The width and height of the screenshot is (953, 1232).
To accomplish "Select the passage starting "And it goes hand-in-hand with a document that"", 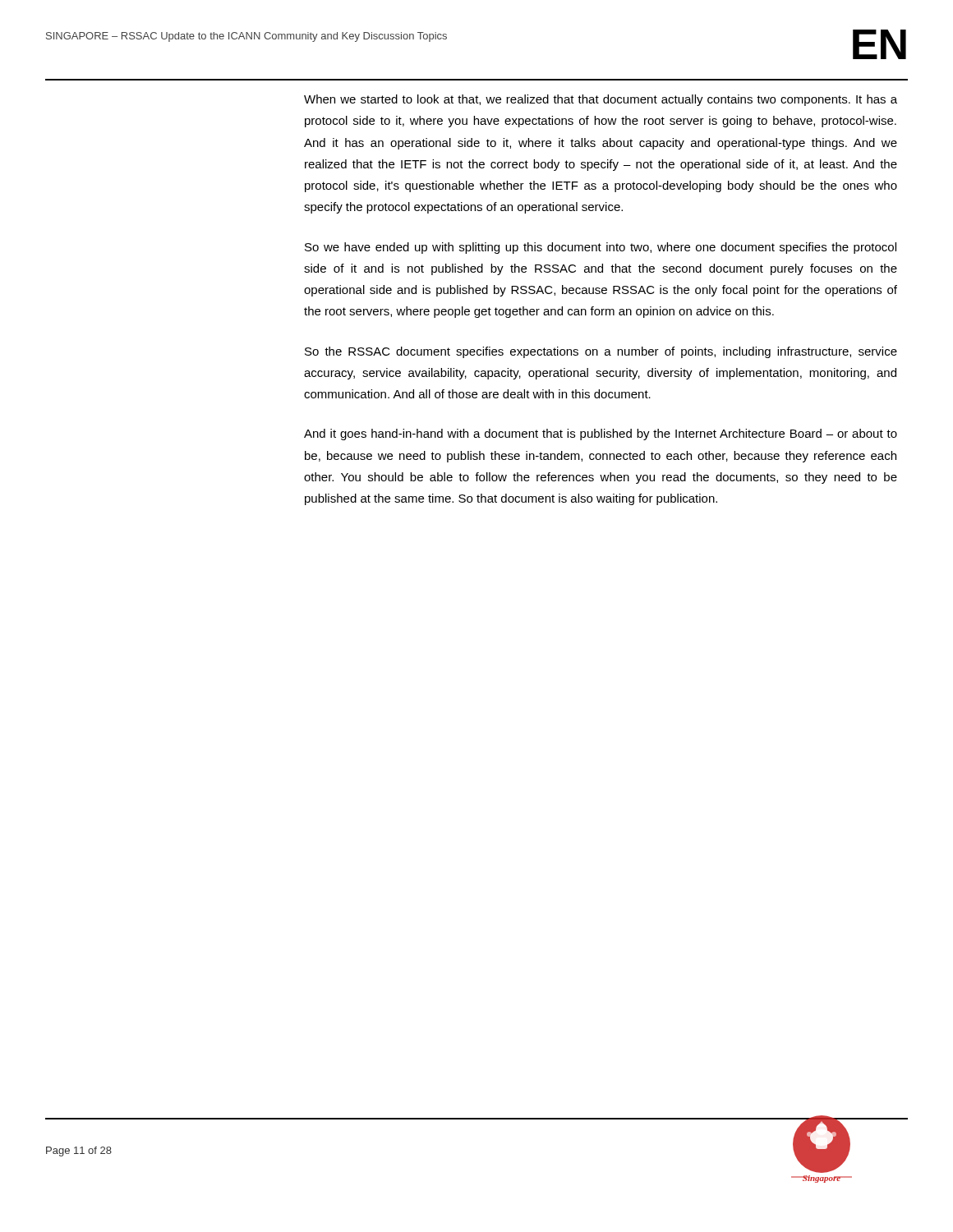I will [x=601, y=466].
